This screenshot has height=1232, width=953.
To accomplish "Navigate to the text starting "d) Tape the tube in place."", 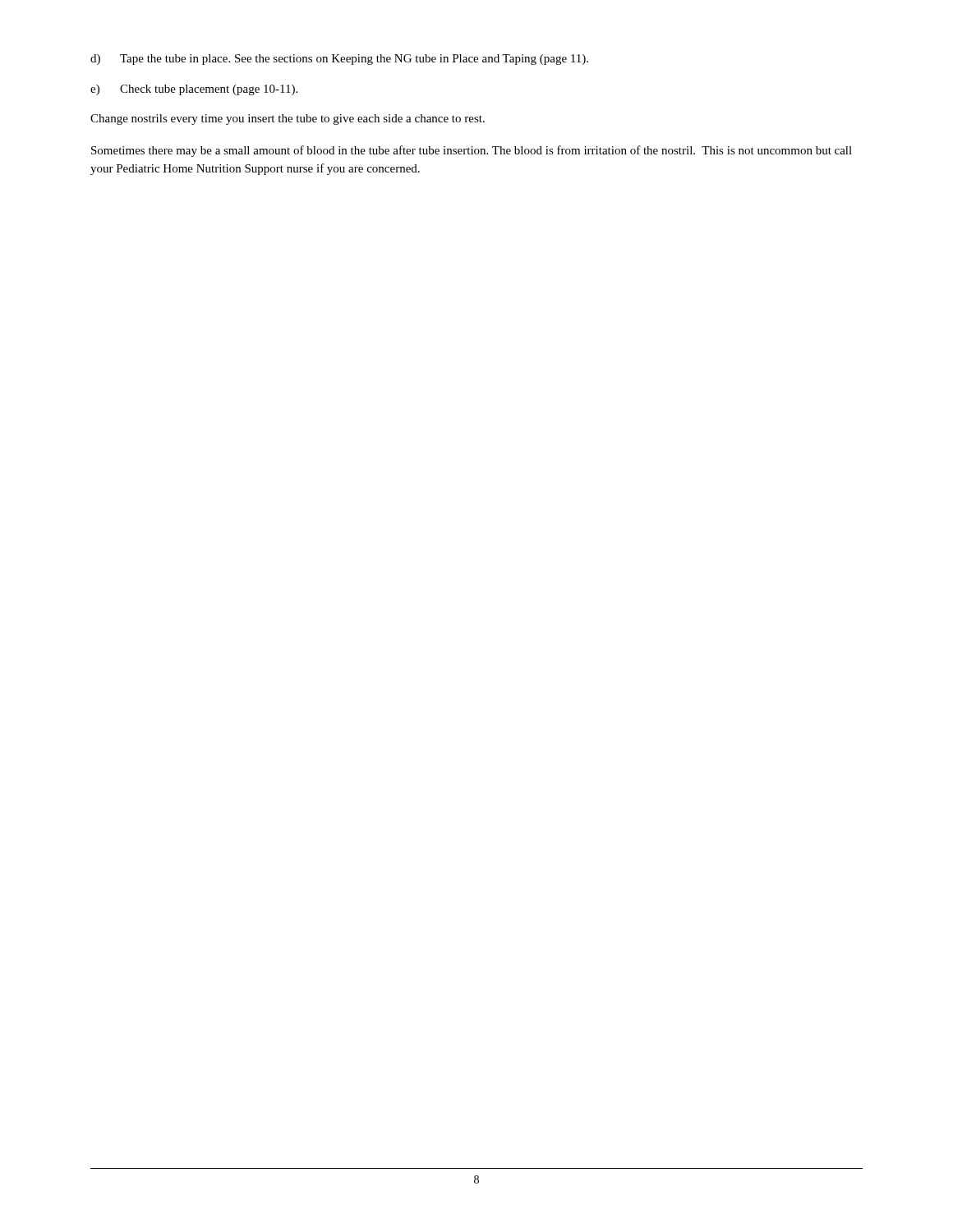I will 476,59.
